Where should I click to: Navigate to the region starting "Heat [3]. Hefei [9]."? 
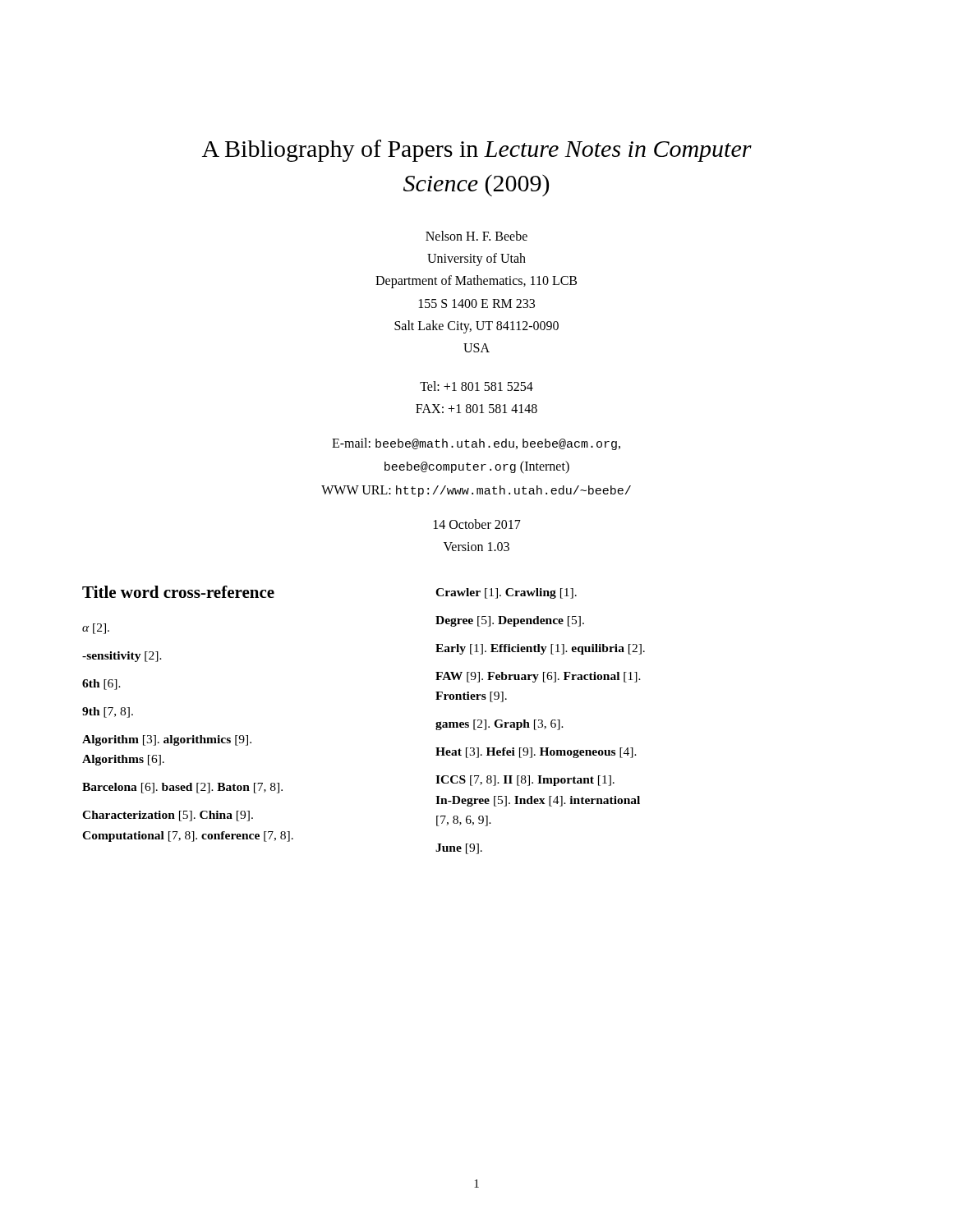[536, 751]
